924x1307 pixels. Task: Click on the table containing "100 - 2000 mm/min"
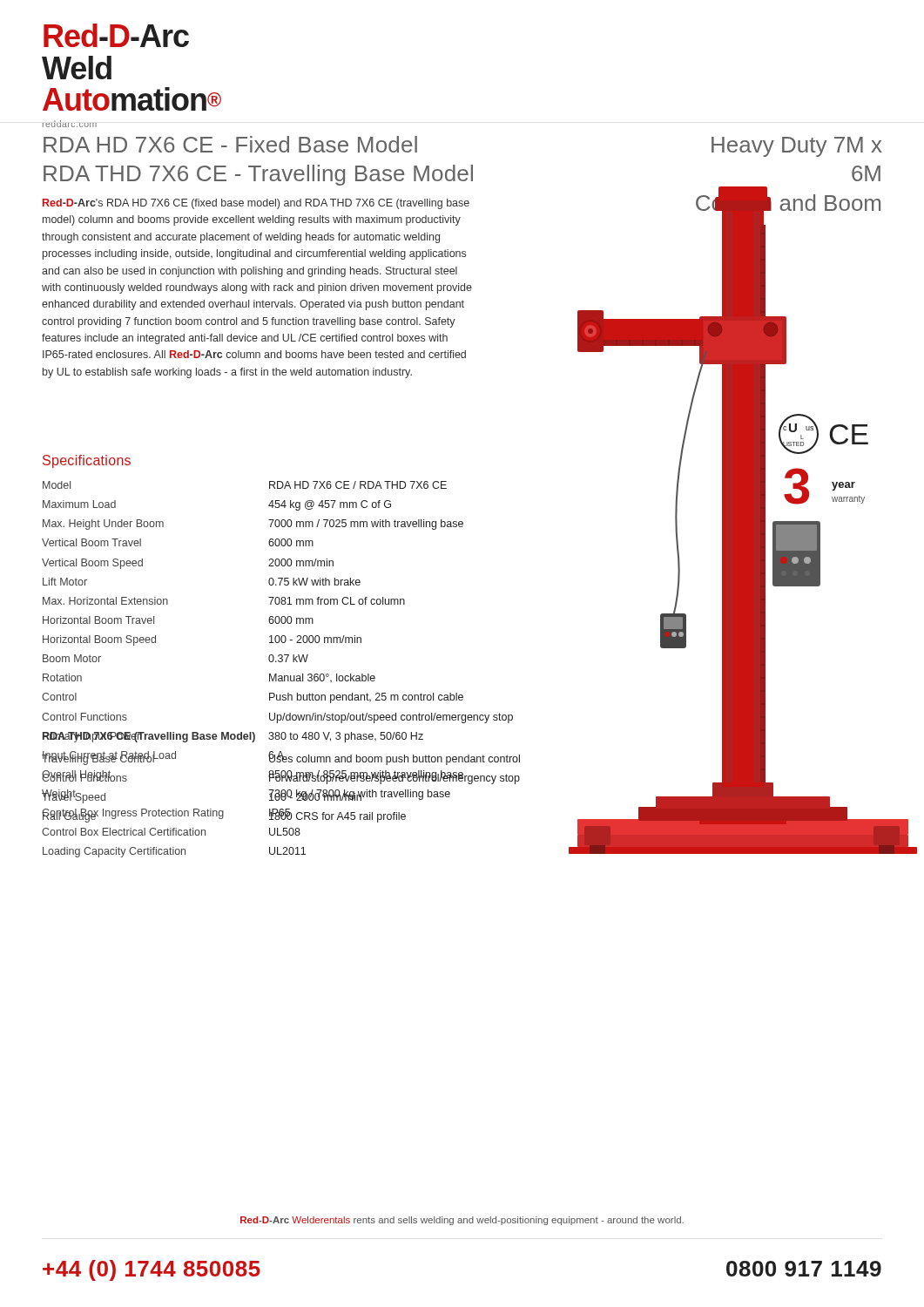point(299,788)
